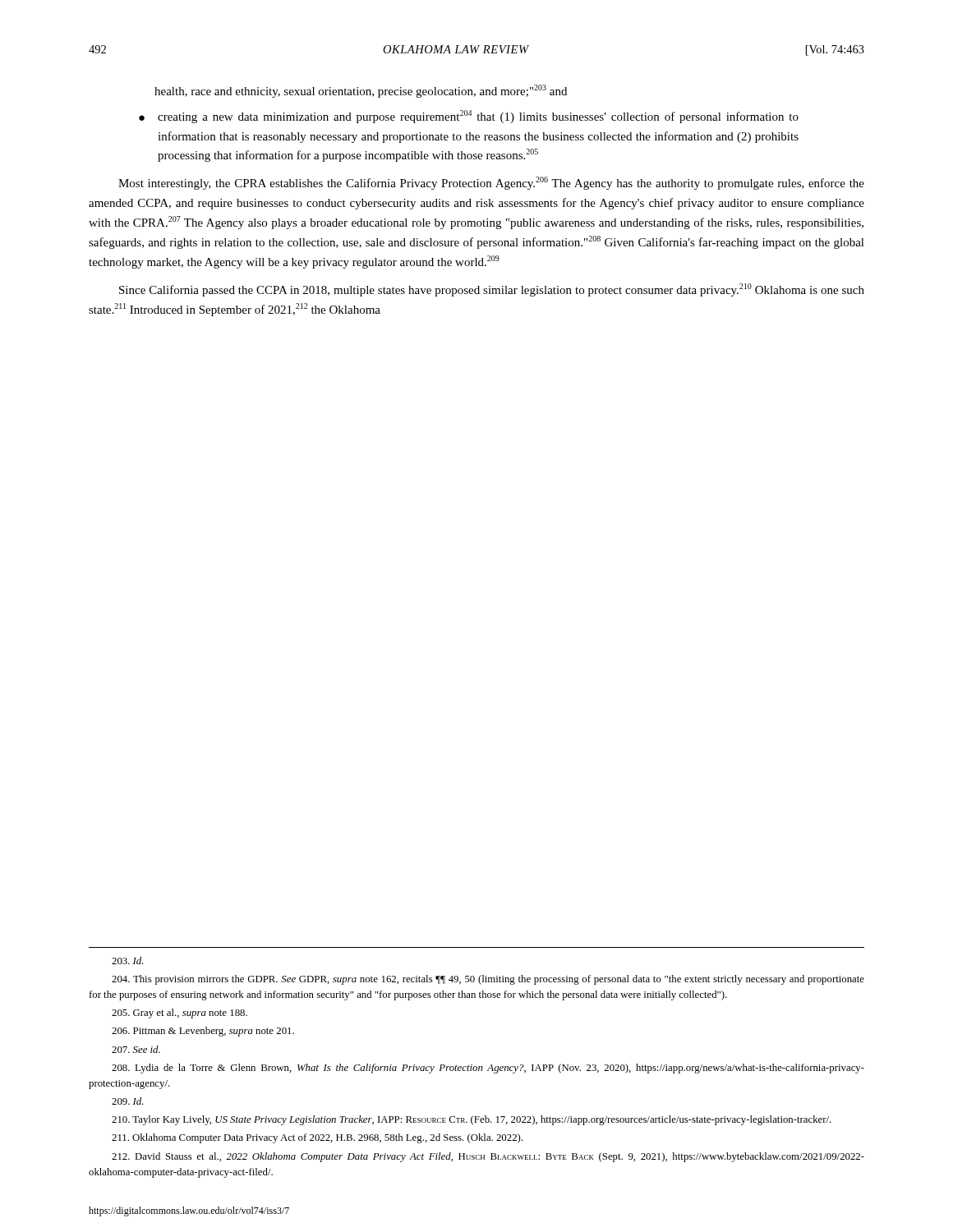Find the block on this page that starts "health, race and ethnicity,"
This screenshot has width=953, height=1232.
361,90
